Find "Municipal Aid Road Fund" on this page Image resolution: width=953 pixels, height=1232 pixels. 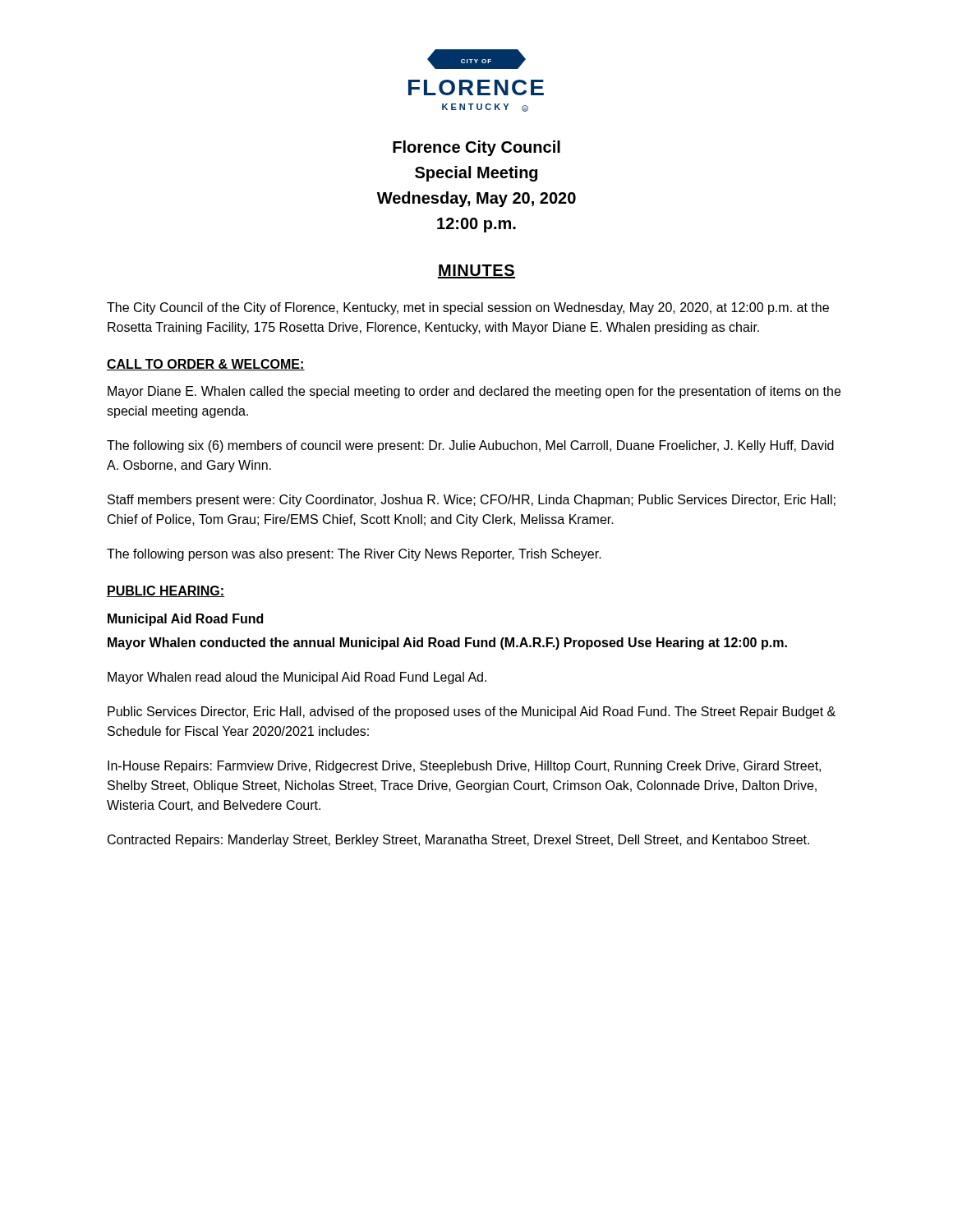point(185,619)
